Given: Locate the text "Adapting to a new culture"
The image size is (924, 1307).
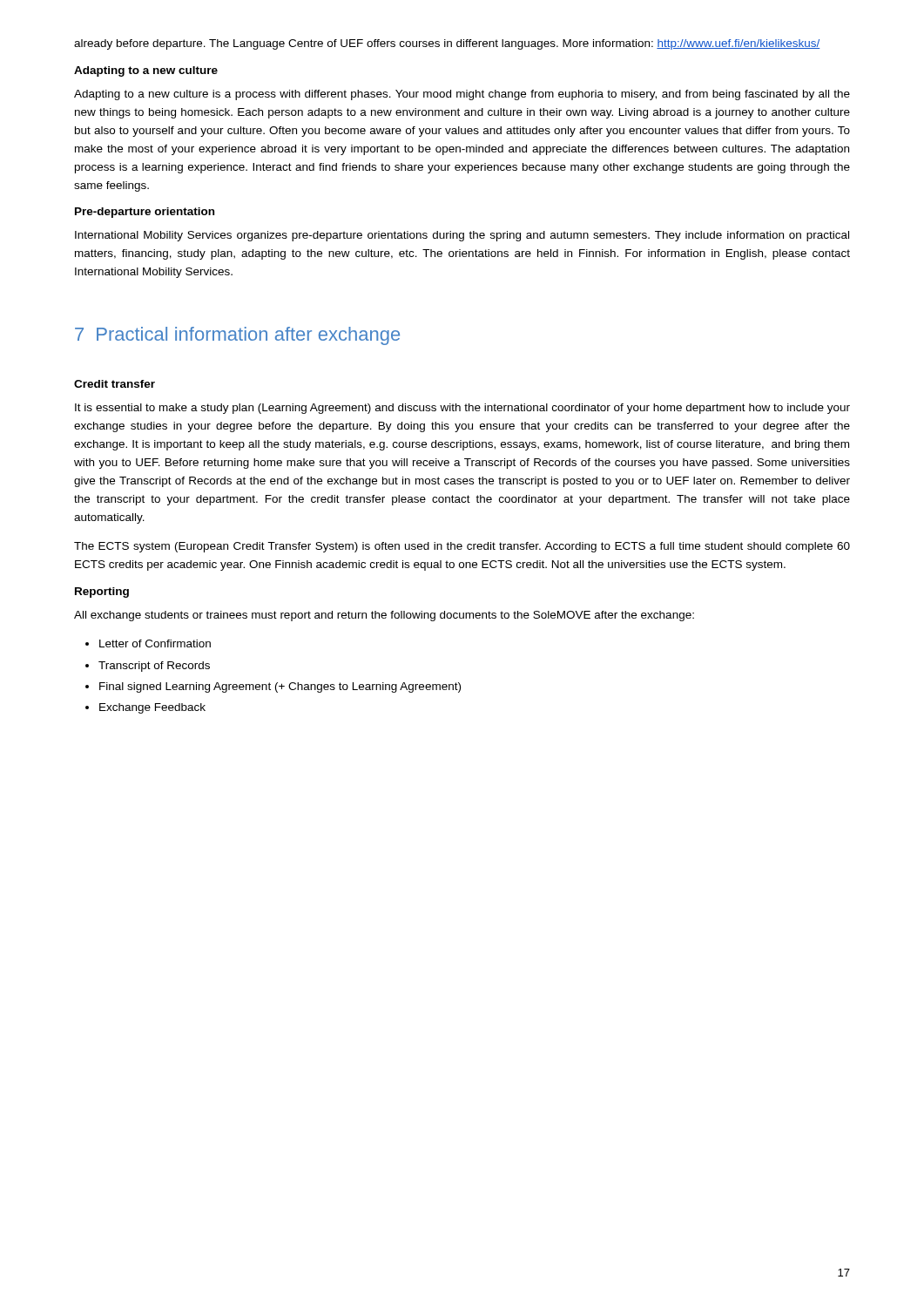Looking at the screenshot, I should [x=146, y=70].
